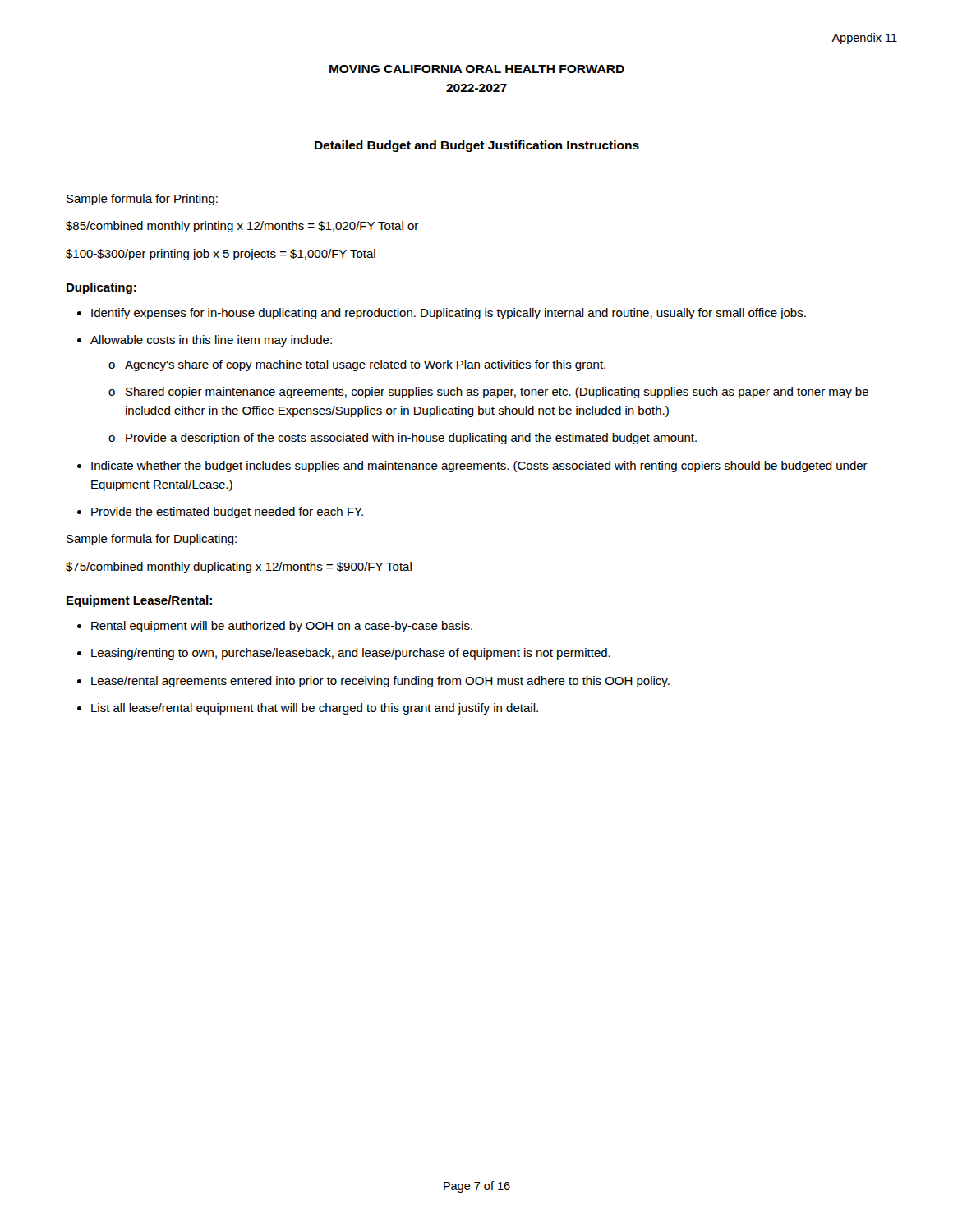Click on the section header containing "Equipment Lease/Rental:"

139,600
